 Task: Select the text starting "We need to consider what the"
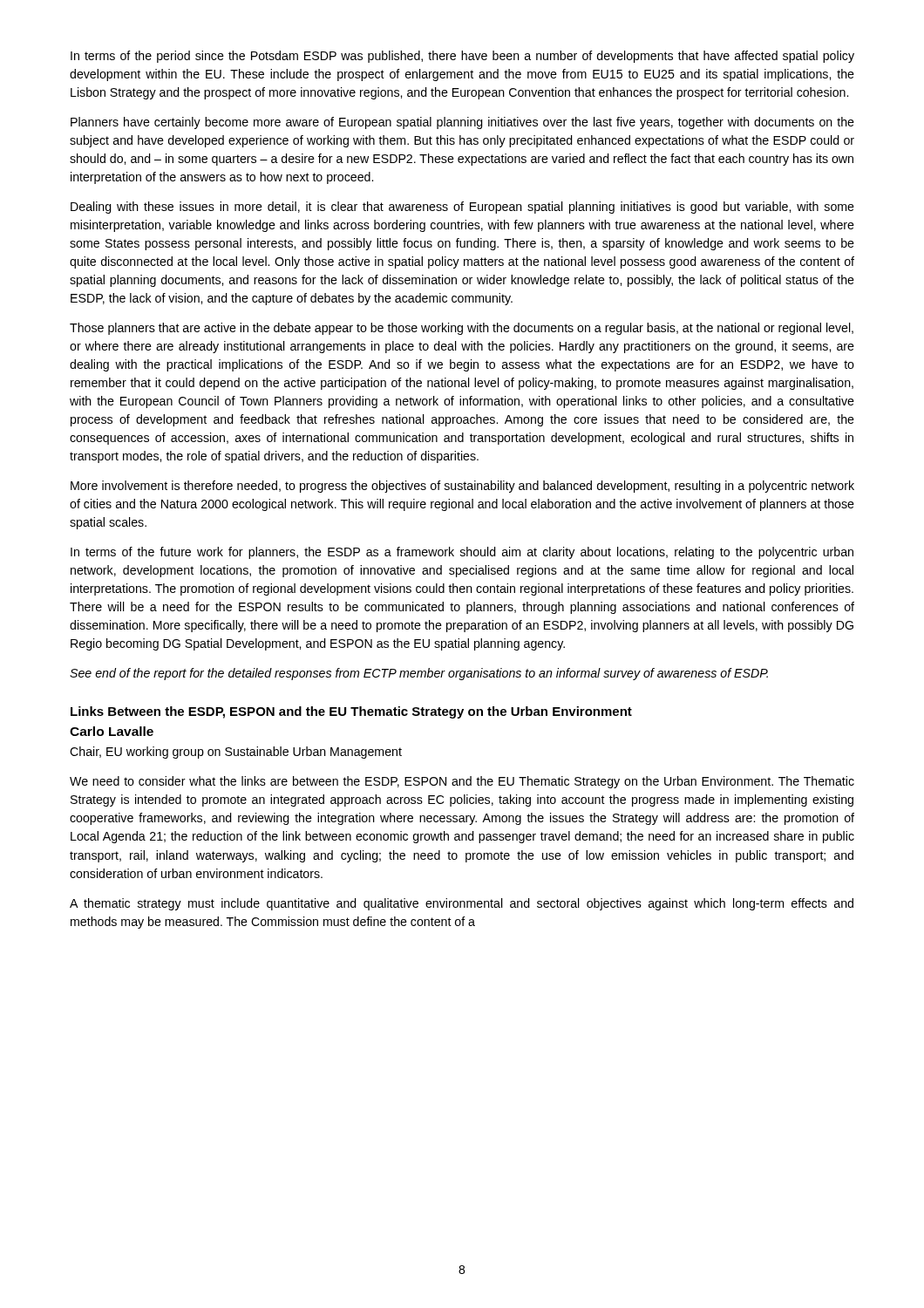coord(462,828)
